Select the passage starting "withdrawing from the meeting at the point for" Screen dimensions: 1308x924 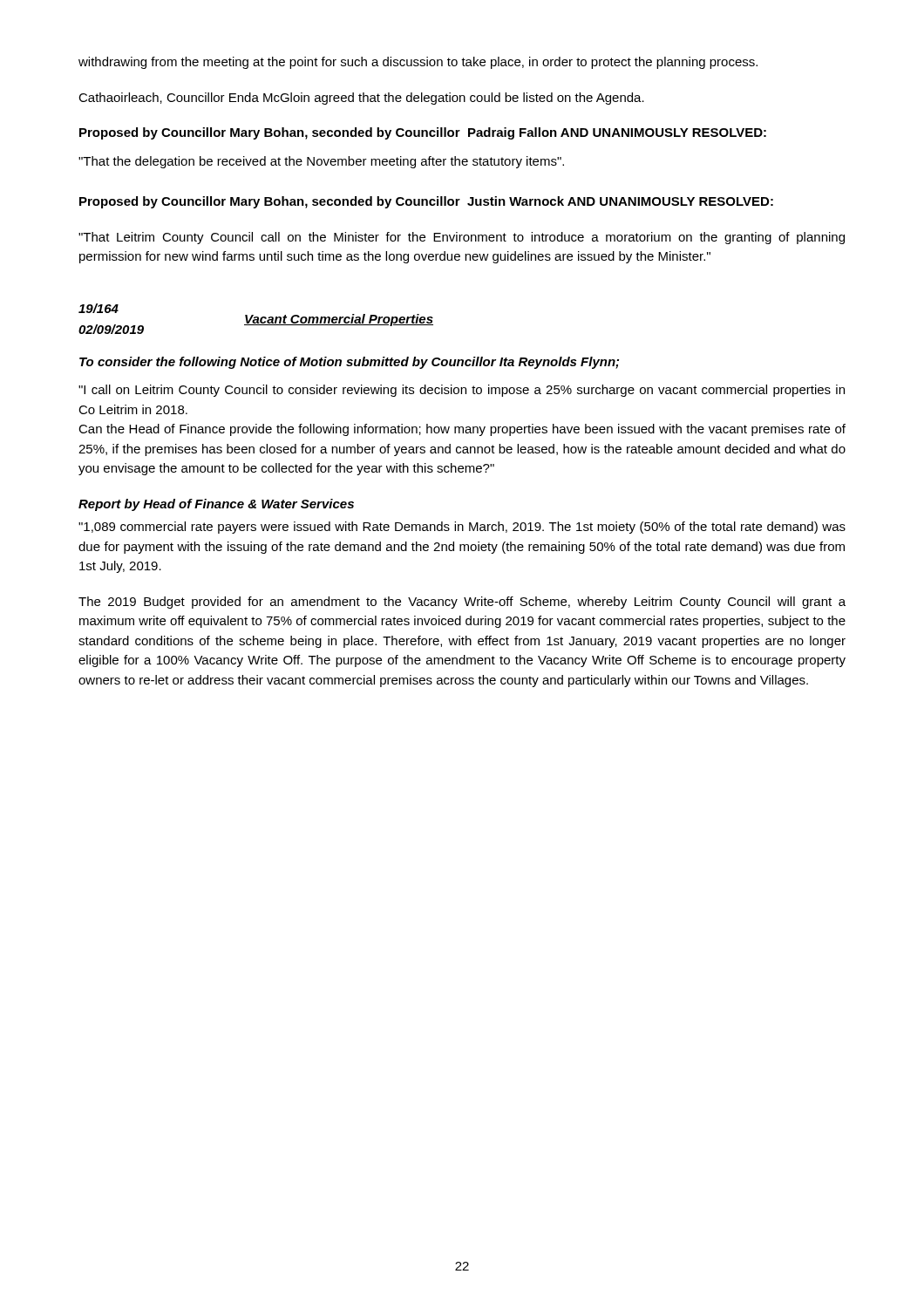[419, 61]
